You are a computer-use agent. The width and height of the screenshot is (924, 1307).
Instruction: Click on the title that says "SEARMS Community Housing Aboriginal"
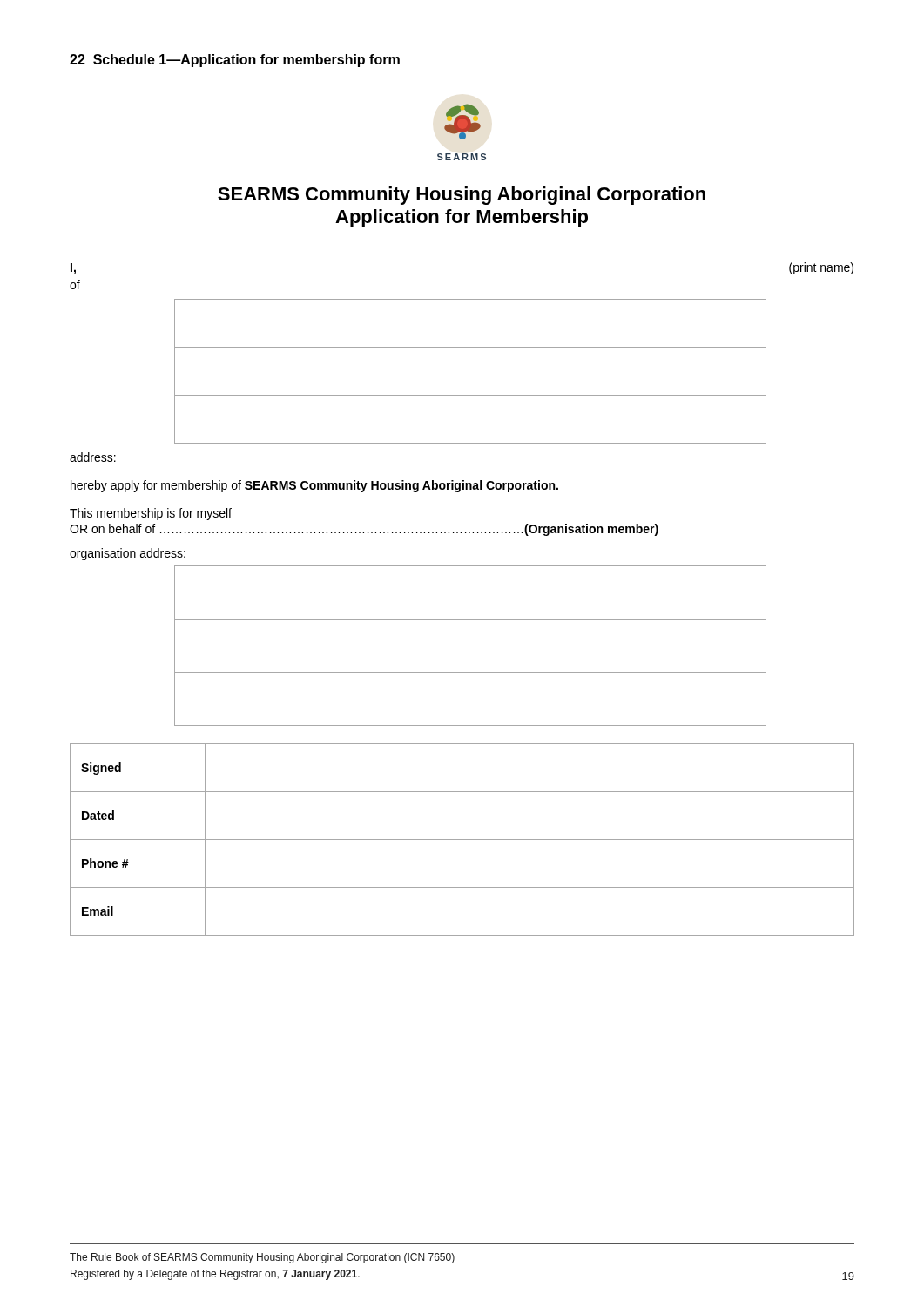point(462,206)
